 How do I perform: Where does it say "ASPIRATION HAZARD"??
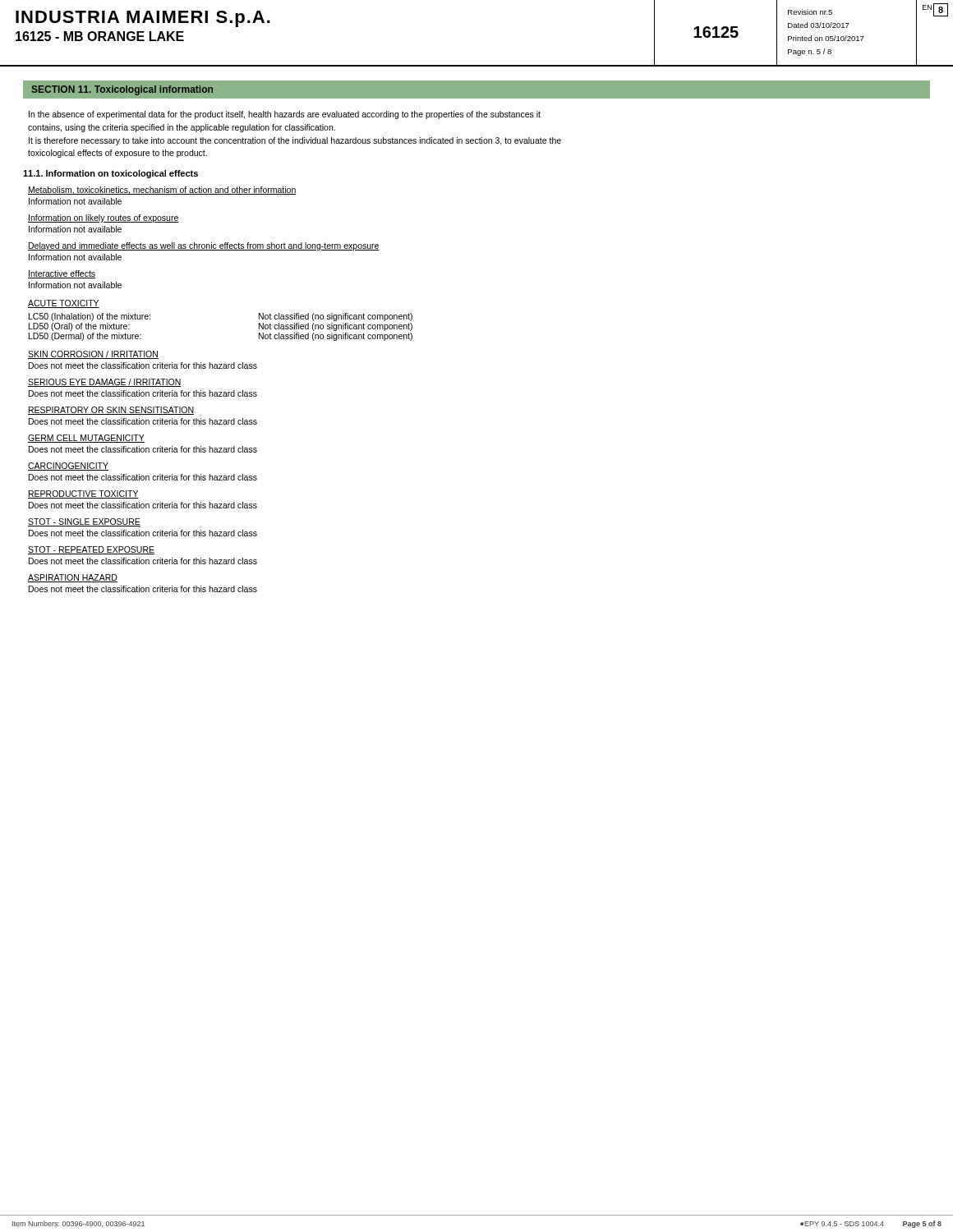pos(73,577)
